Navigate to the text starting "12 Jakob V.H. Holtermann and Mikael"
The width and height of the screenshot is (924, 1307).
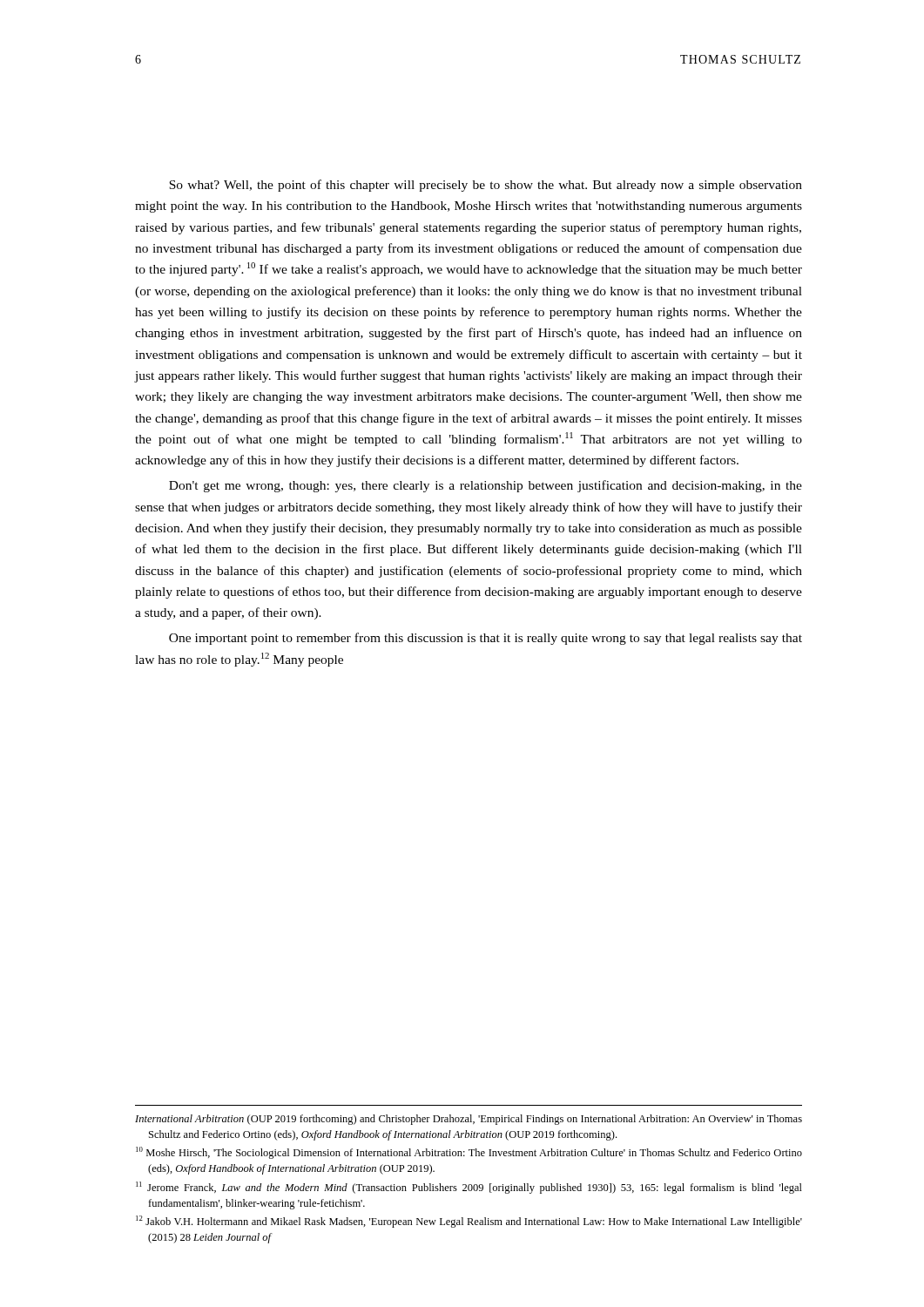(x=469, y=1228)
